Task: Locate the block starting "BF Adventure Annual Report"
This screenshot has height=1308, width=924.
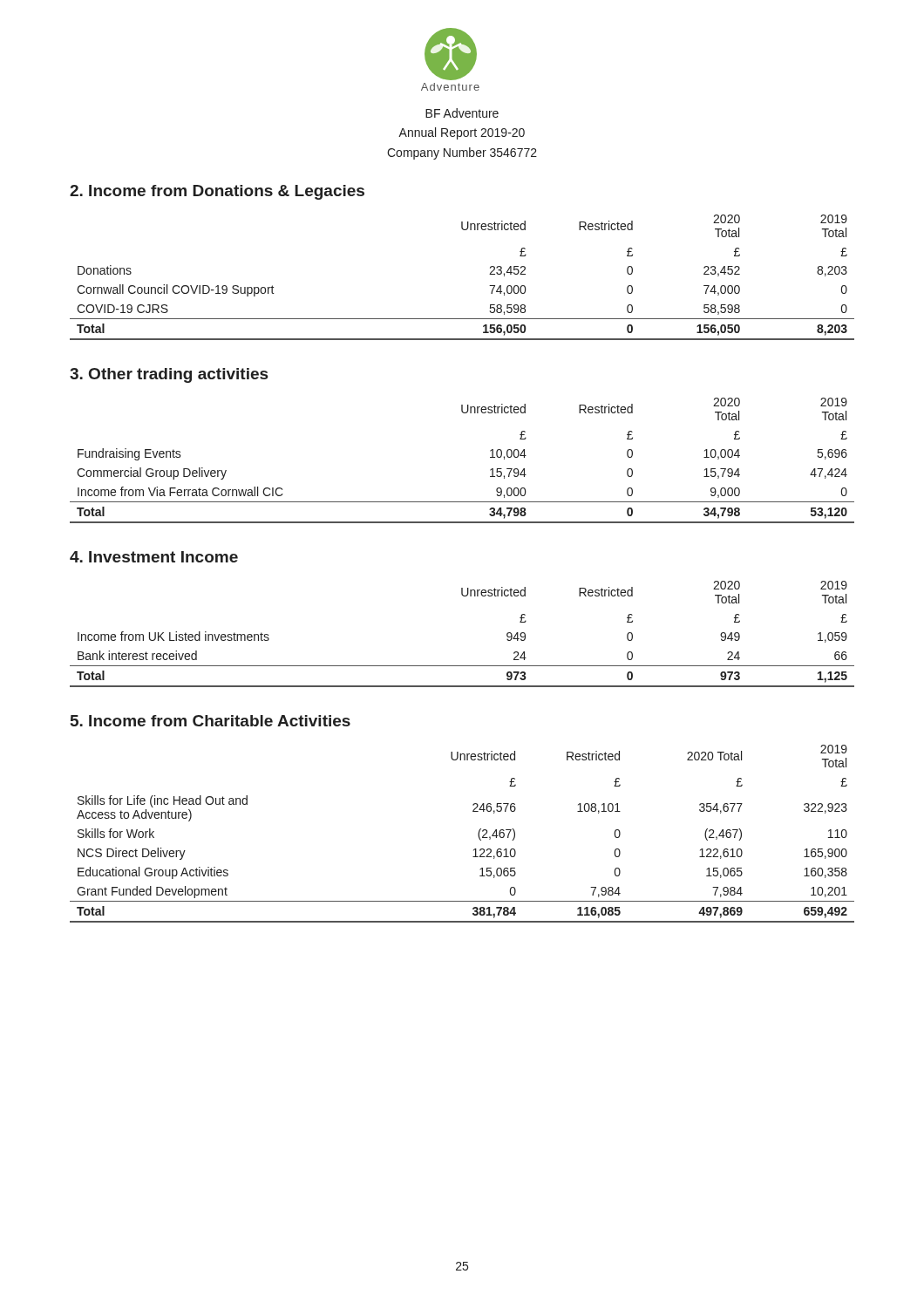Action: coord(462,133)
